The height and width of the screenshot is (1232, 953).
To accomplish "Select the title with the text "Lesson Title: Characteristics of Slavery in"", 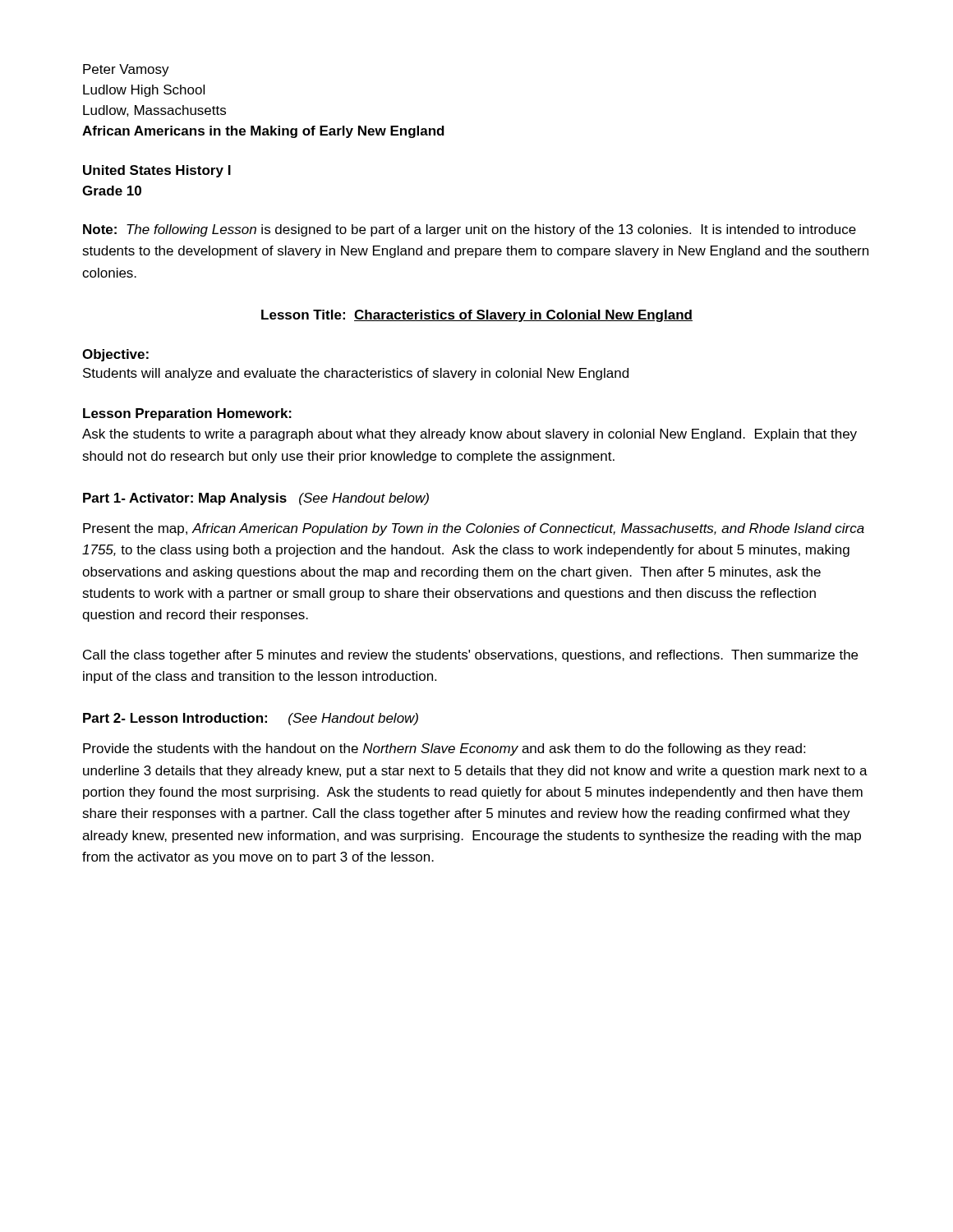I will tap(476, 315).
